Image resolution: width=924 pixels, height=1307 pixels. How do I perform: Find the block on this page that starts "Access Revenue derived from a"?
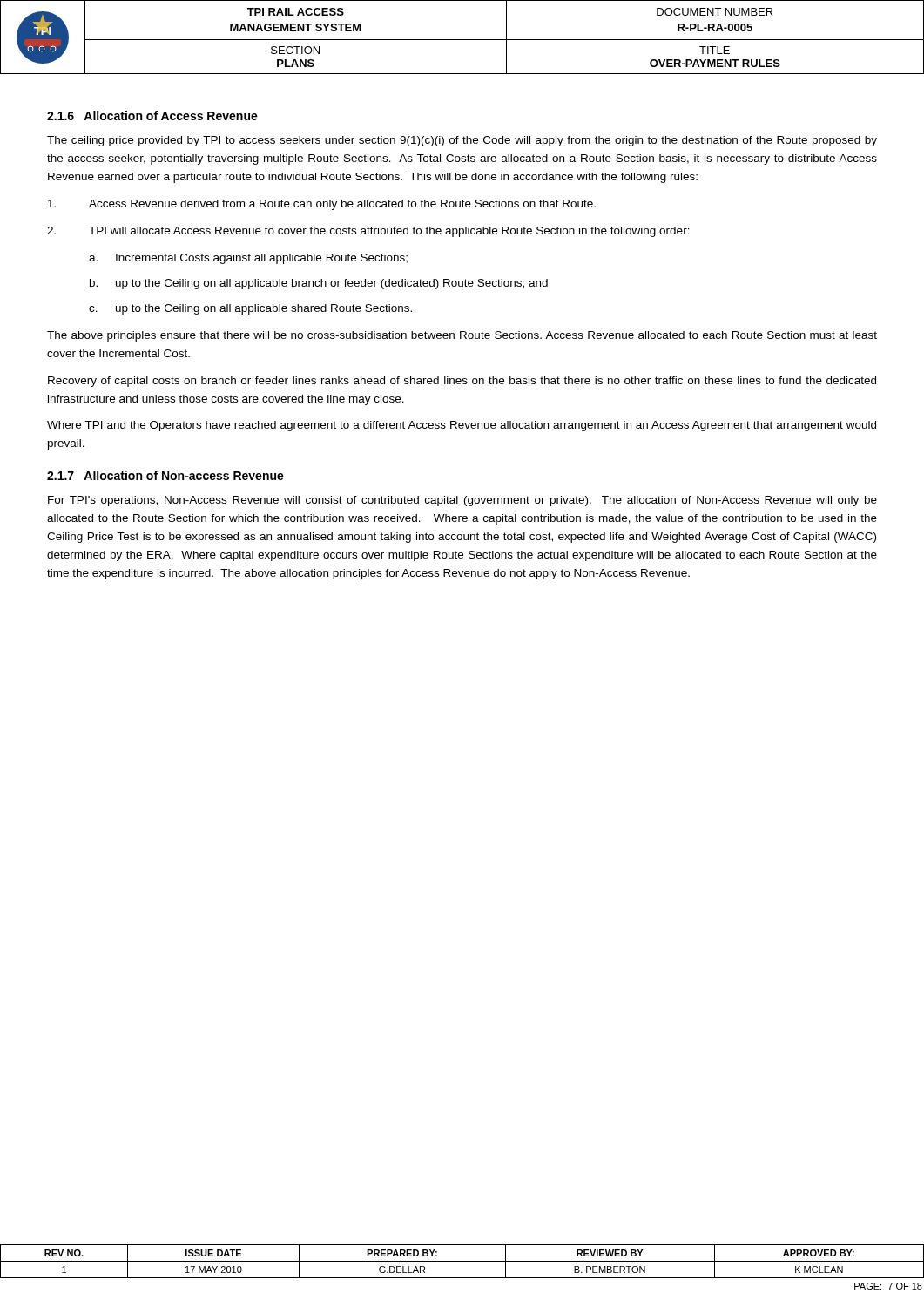[462, 204]
